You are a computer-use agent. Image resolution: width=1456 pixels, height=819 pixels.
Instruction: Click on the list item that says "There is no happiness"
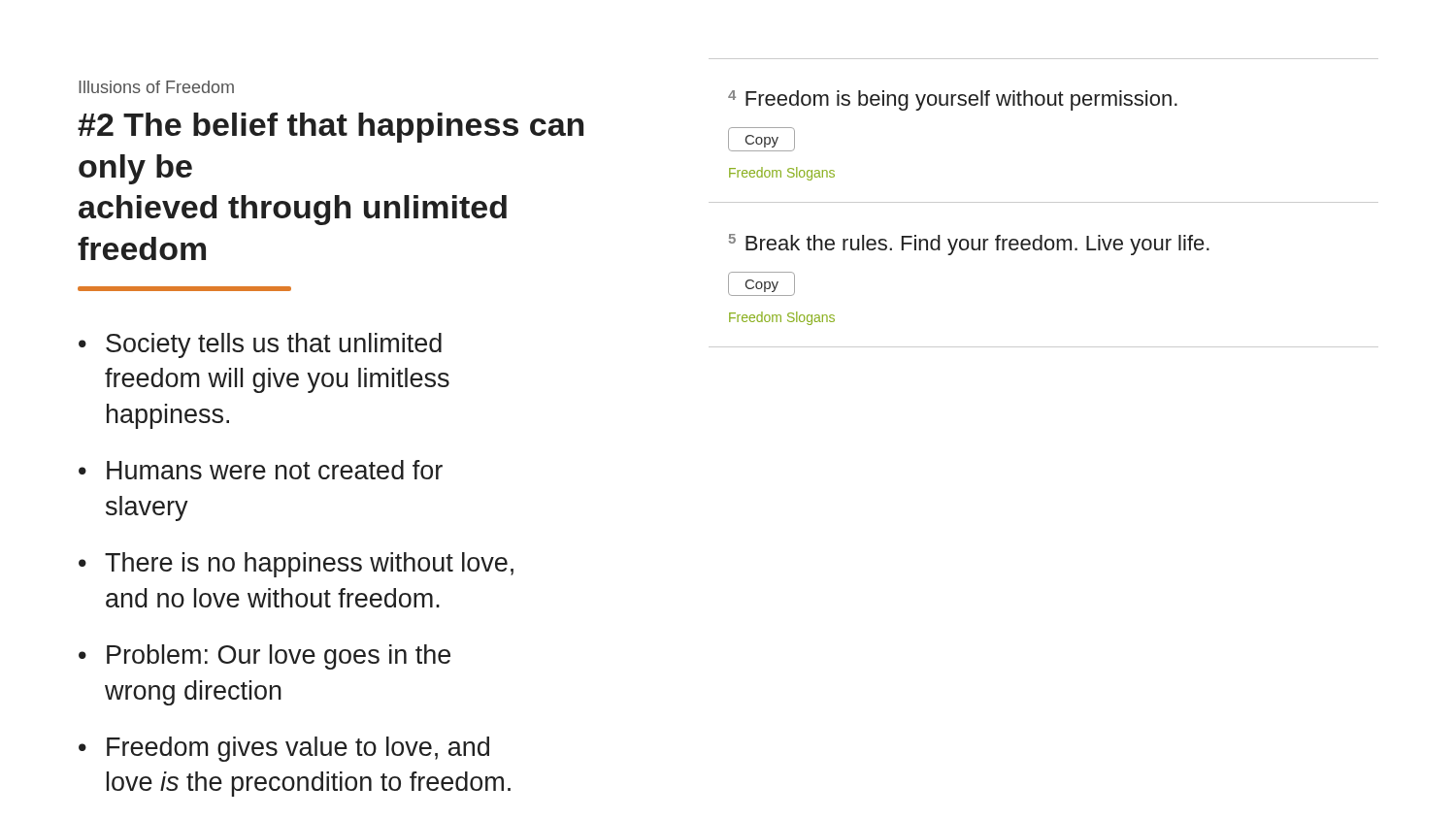tap(310, 581)
